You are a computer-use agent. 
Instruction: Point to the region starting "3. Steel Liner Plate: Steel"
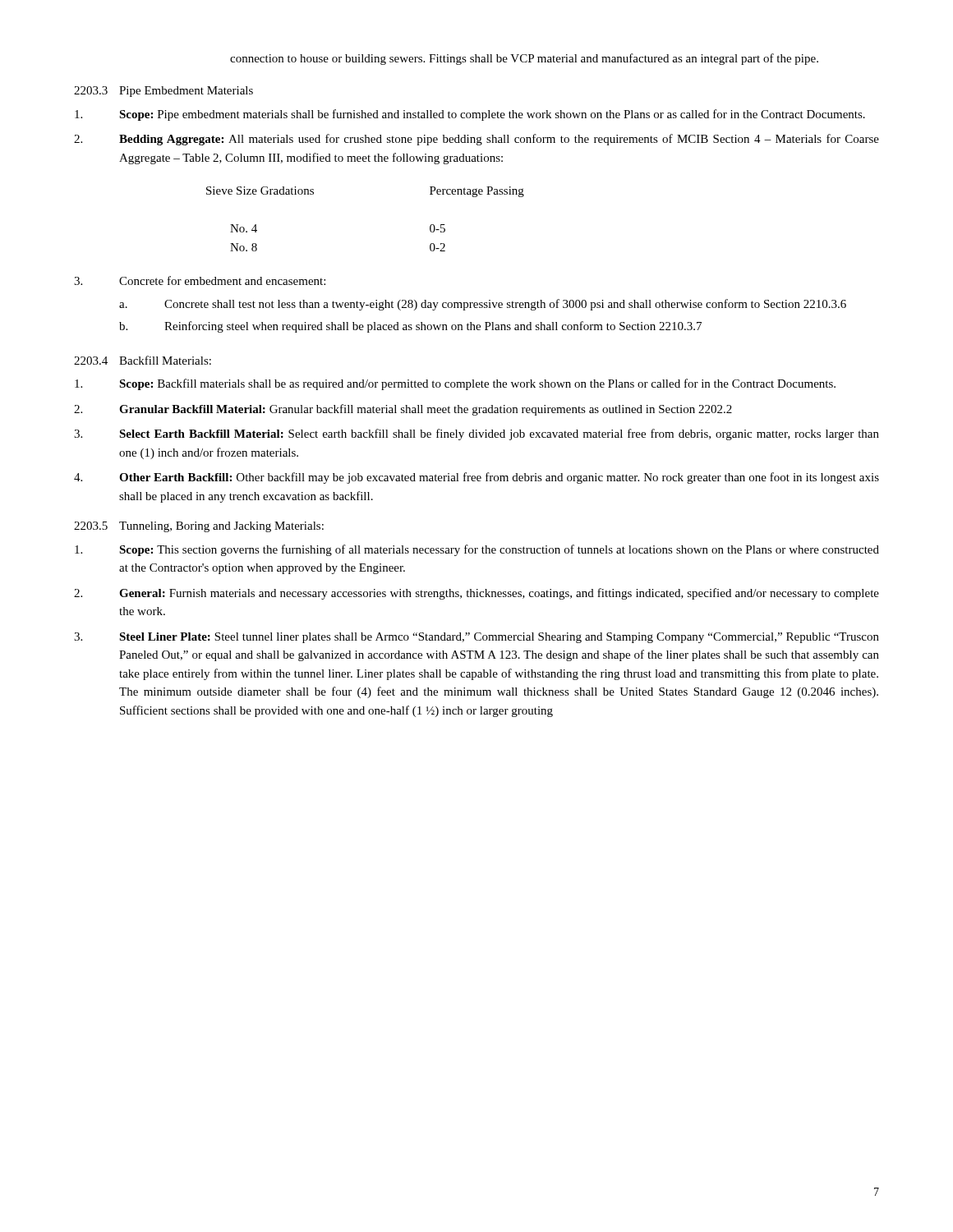[x=476, y=674]
